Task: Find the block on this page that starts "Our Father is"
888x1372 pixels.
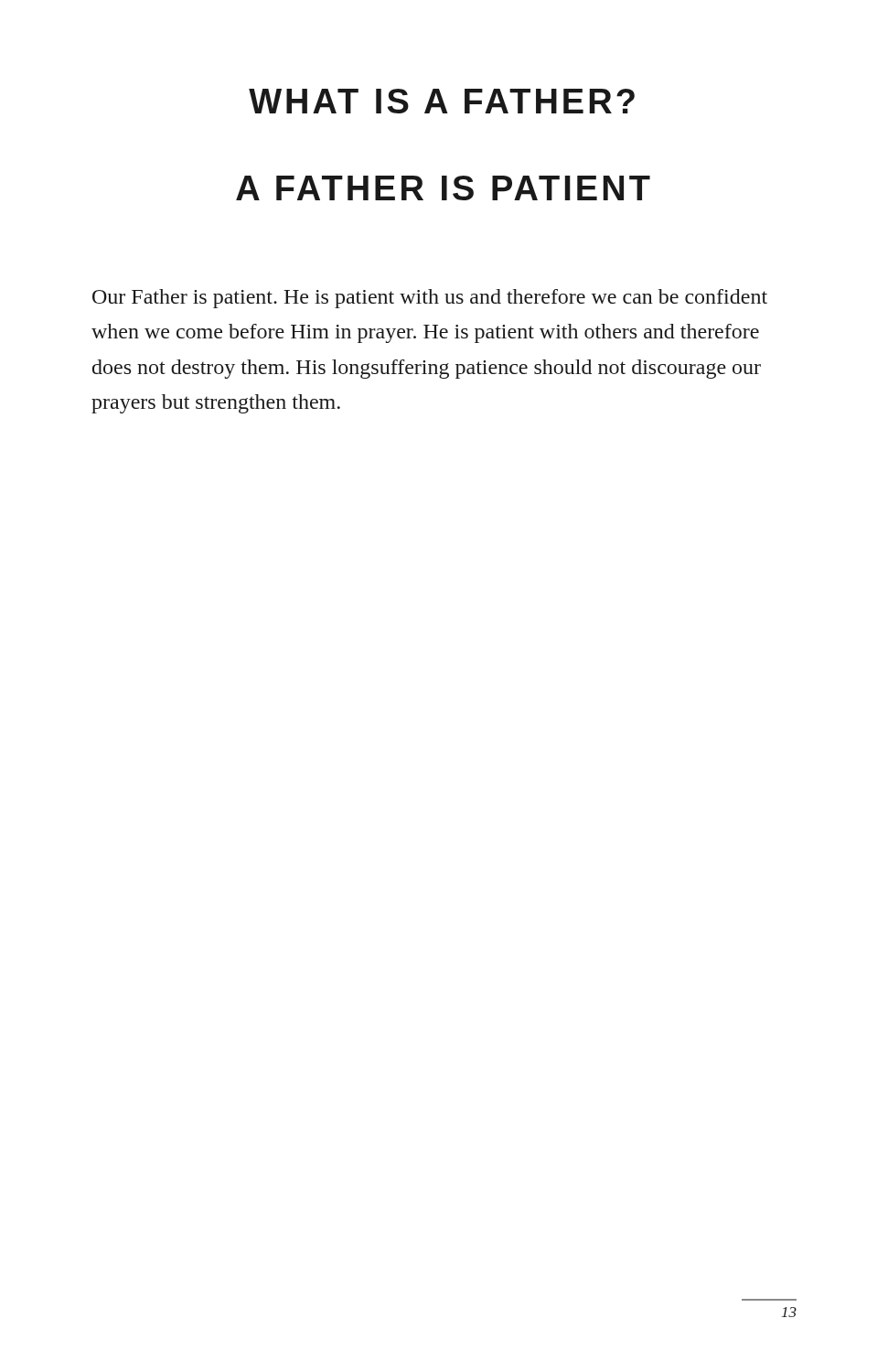Action: point(429,349)
